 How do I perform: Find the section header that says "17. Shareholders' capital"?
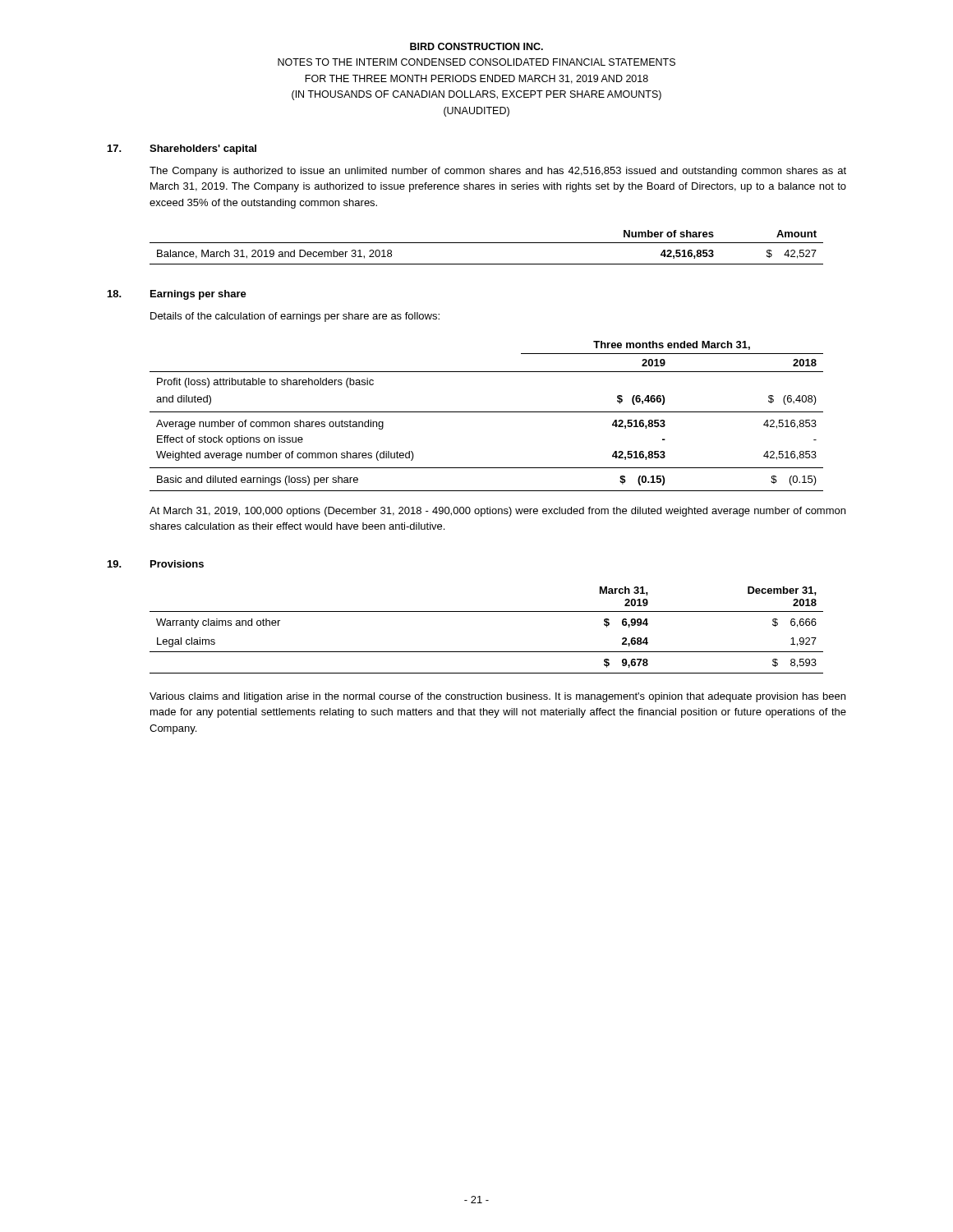click(x=182, y=148)
